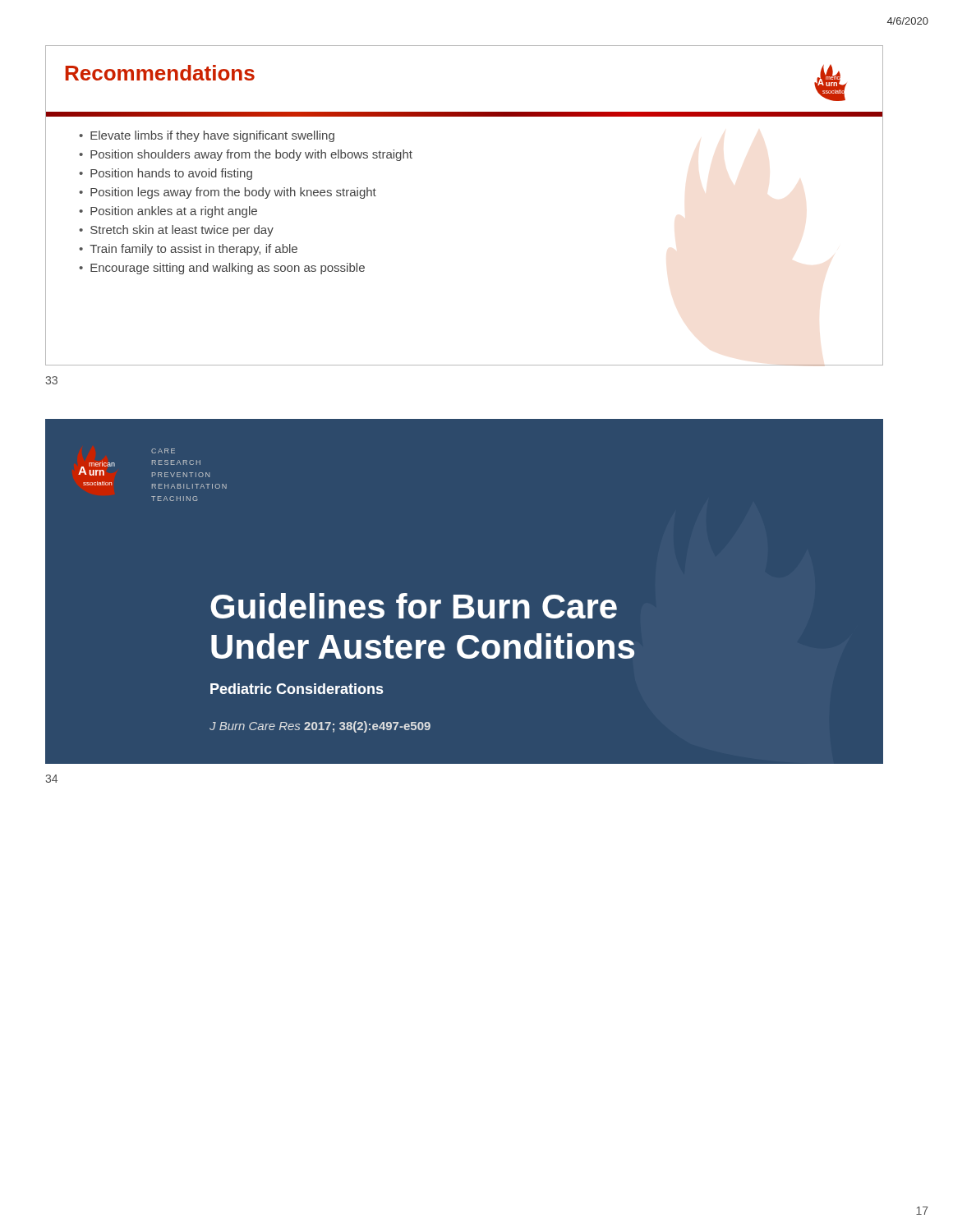953x1232 pixels.
Task: Locate the region starting "Position shoulders away from the body with"
Action: click(251, 154)
